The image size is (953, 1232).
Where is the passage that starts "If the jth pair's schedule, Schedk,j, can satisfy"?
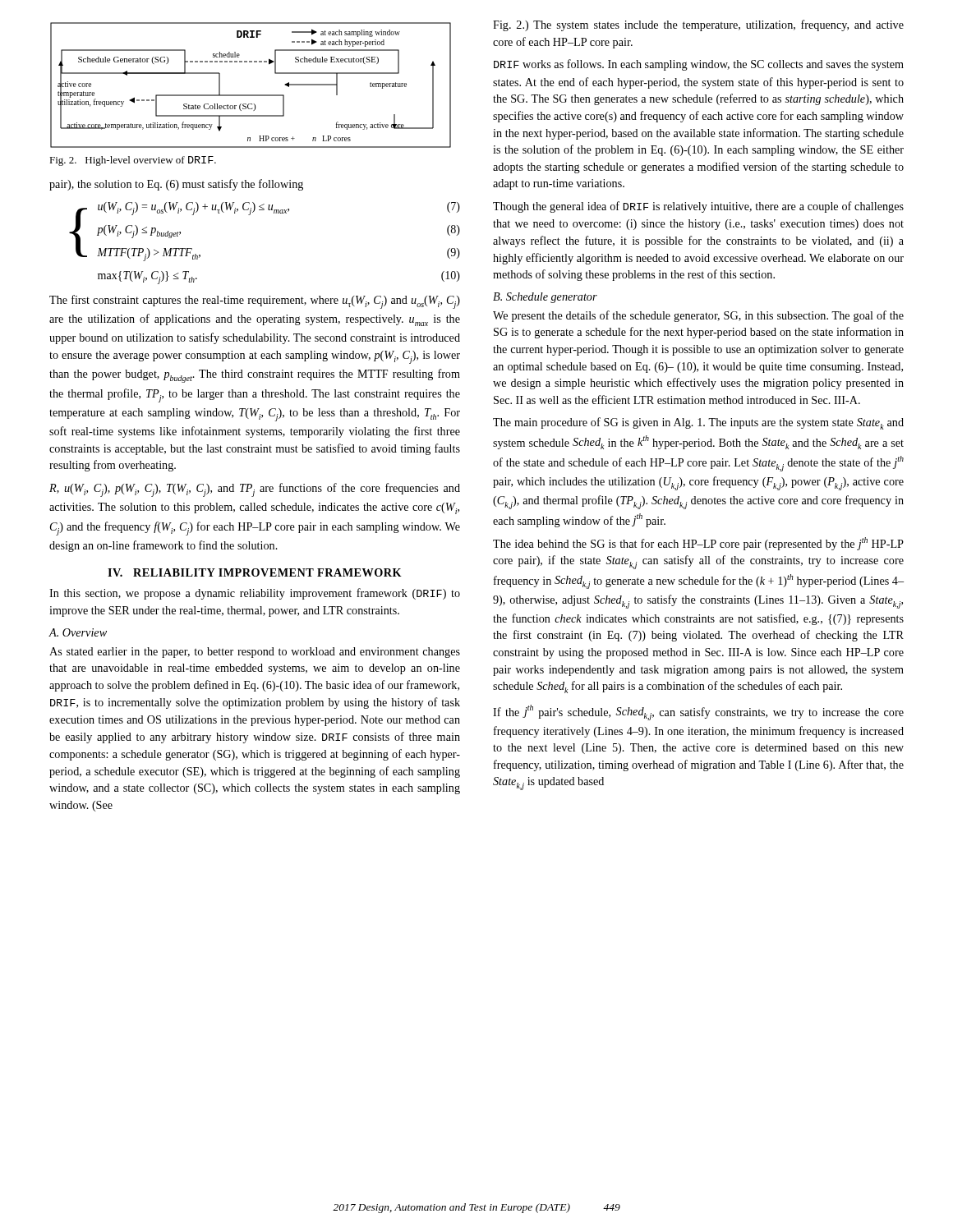coord(698,747)
